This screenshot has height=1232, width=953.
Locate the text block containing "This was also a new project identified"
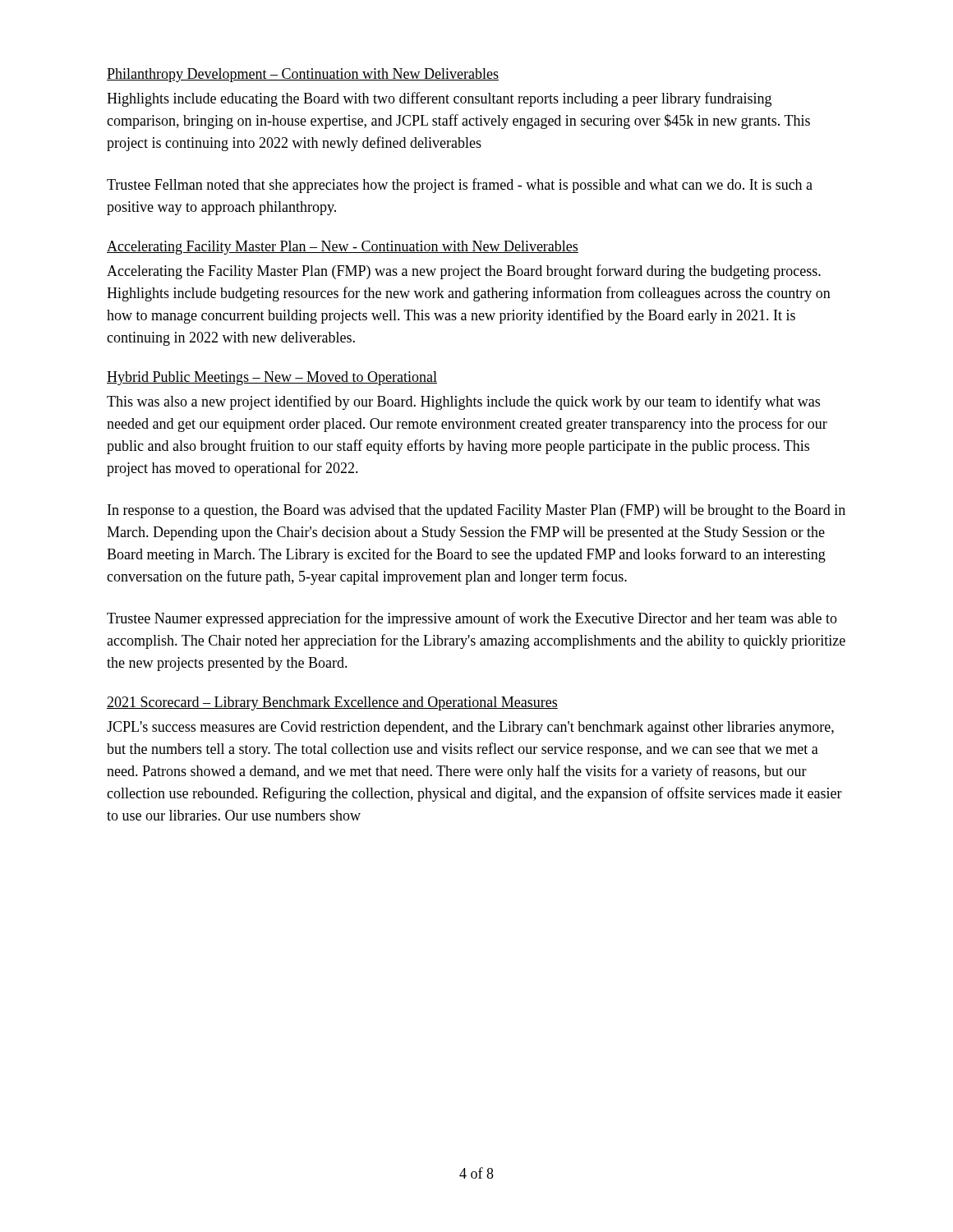tap(467, 435)
